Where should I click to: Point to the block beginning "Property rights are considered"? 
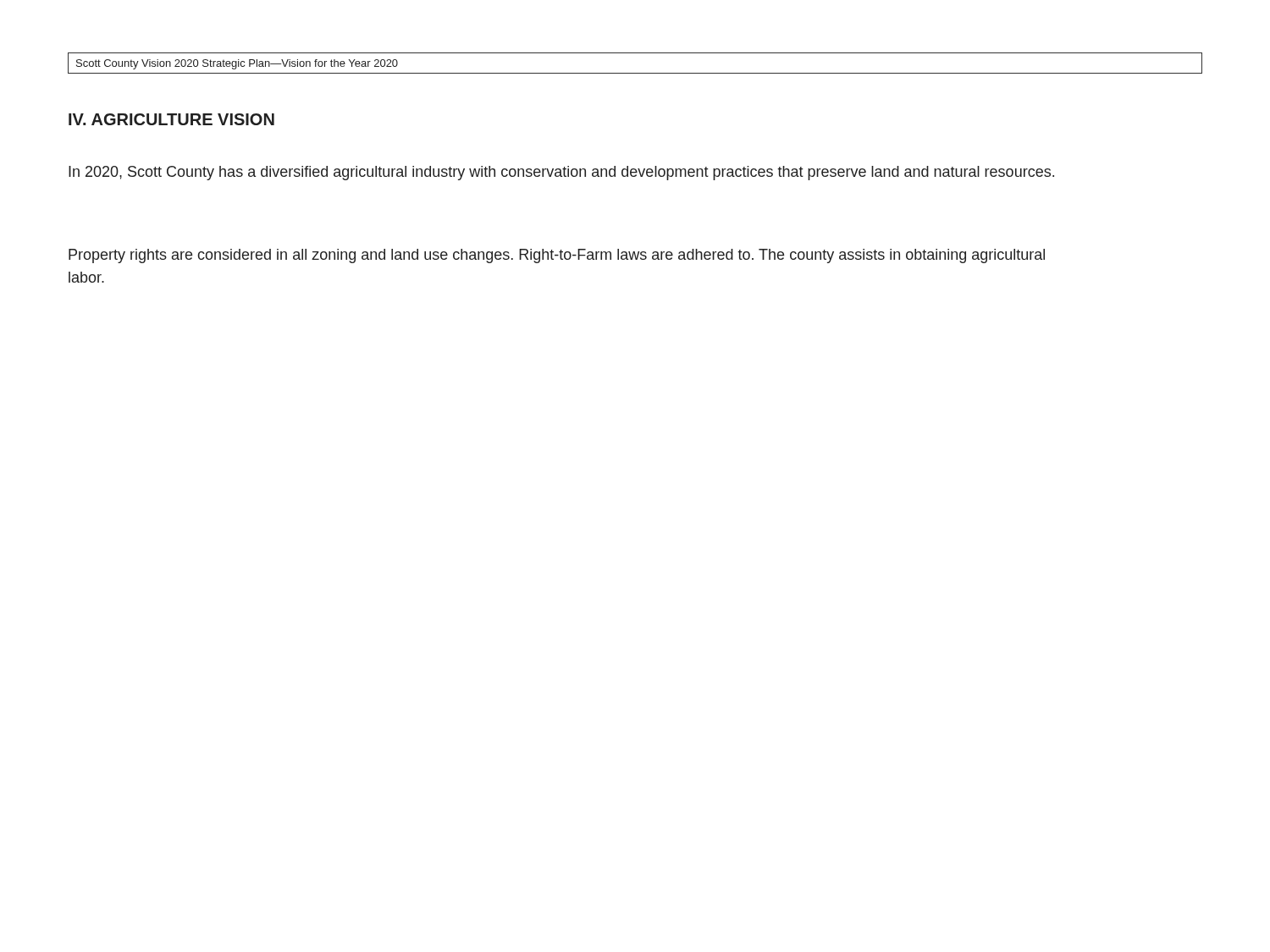tap(557, 266)
